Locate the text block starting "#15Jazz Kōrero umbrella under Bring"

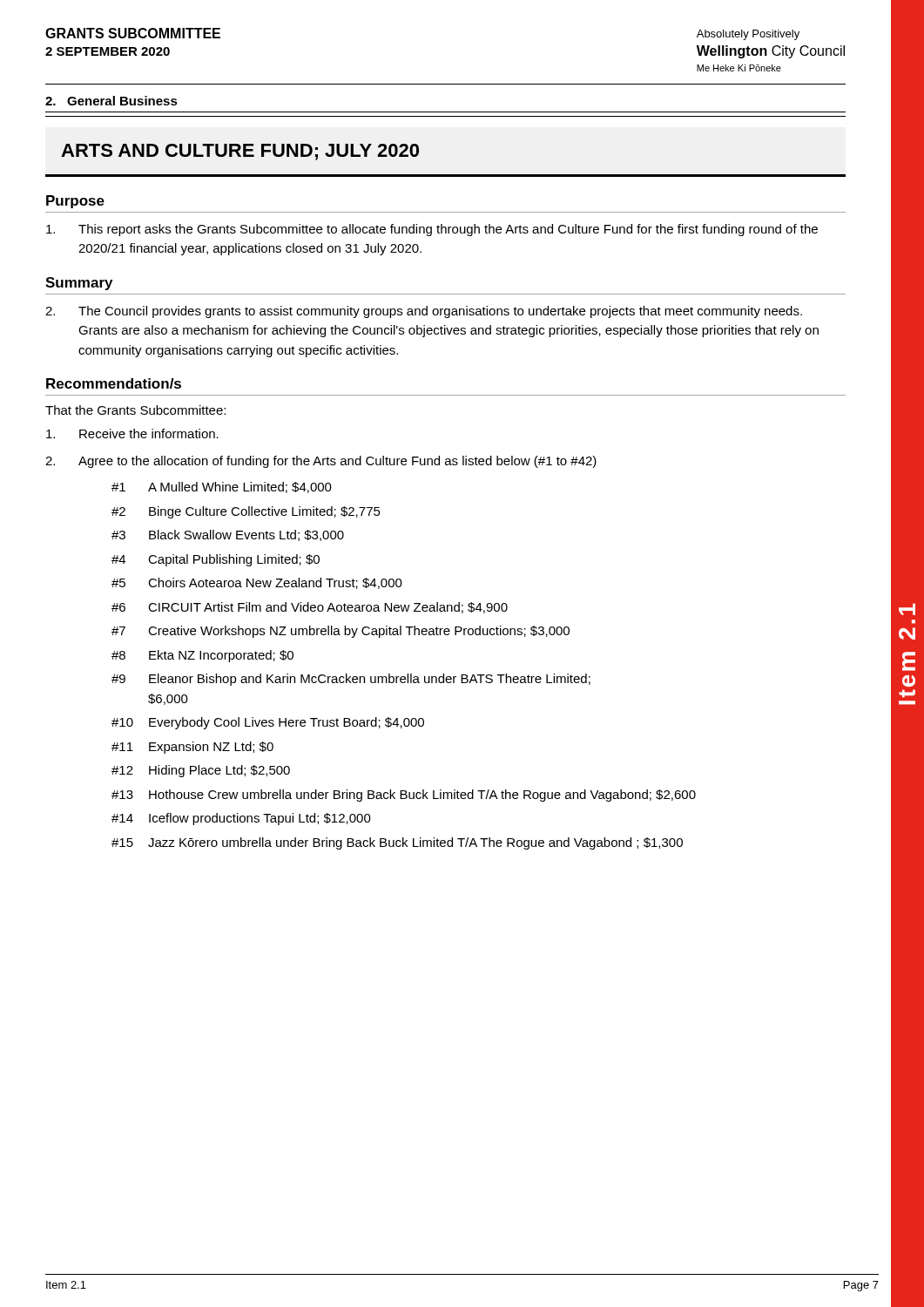point(479,843)
